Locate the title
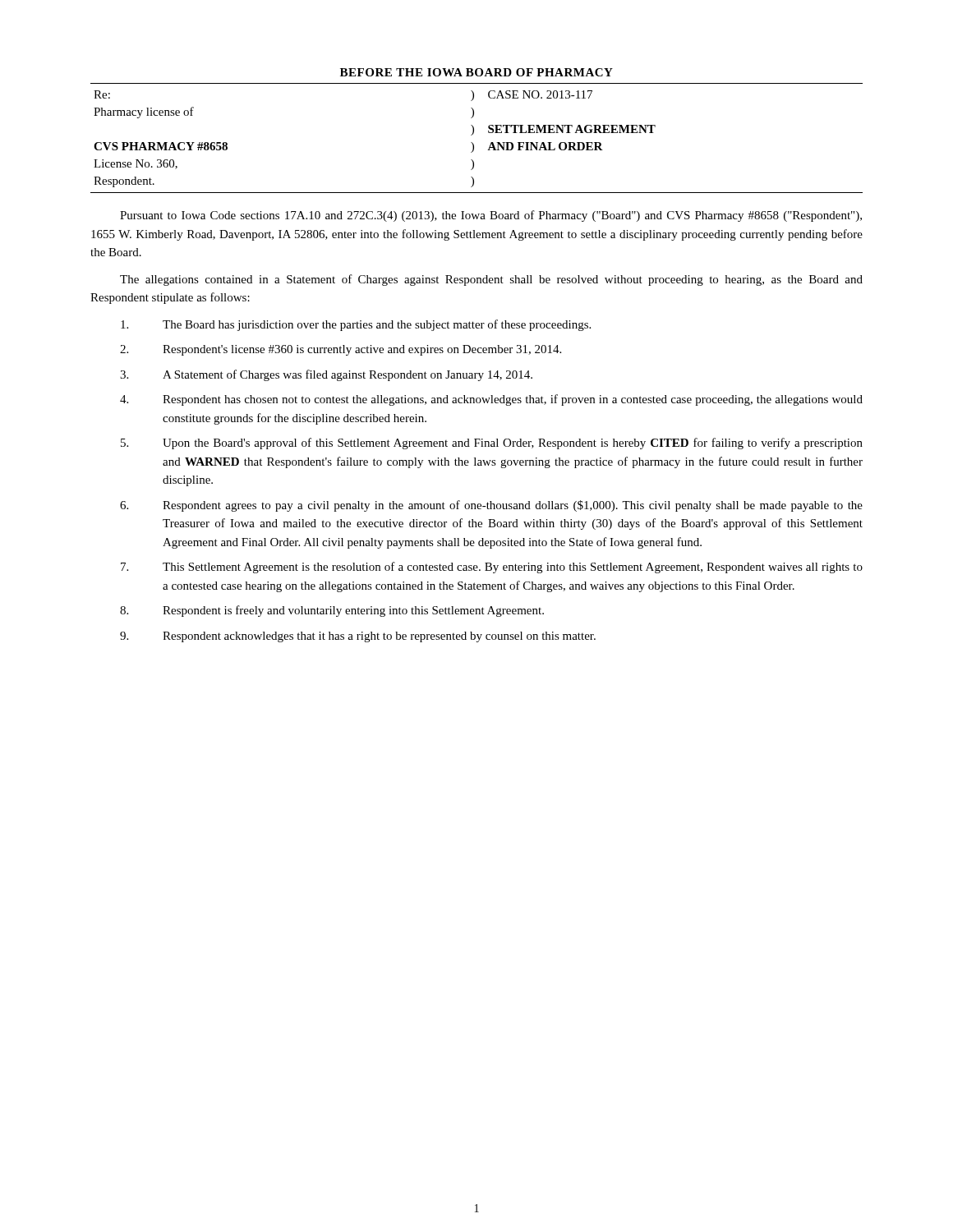 pos(476,72)
